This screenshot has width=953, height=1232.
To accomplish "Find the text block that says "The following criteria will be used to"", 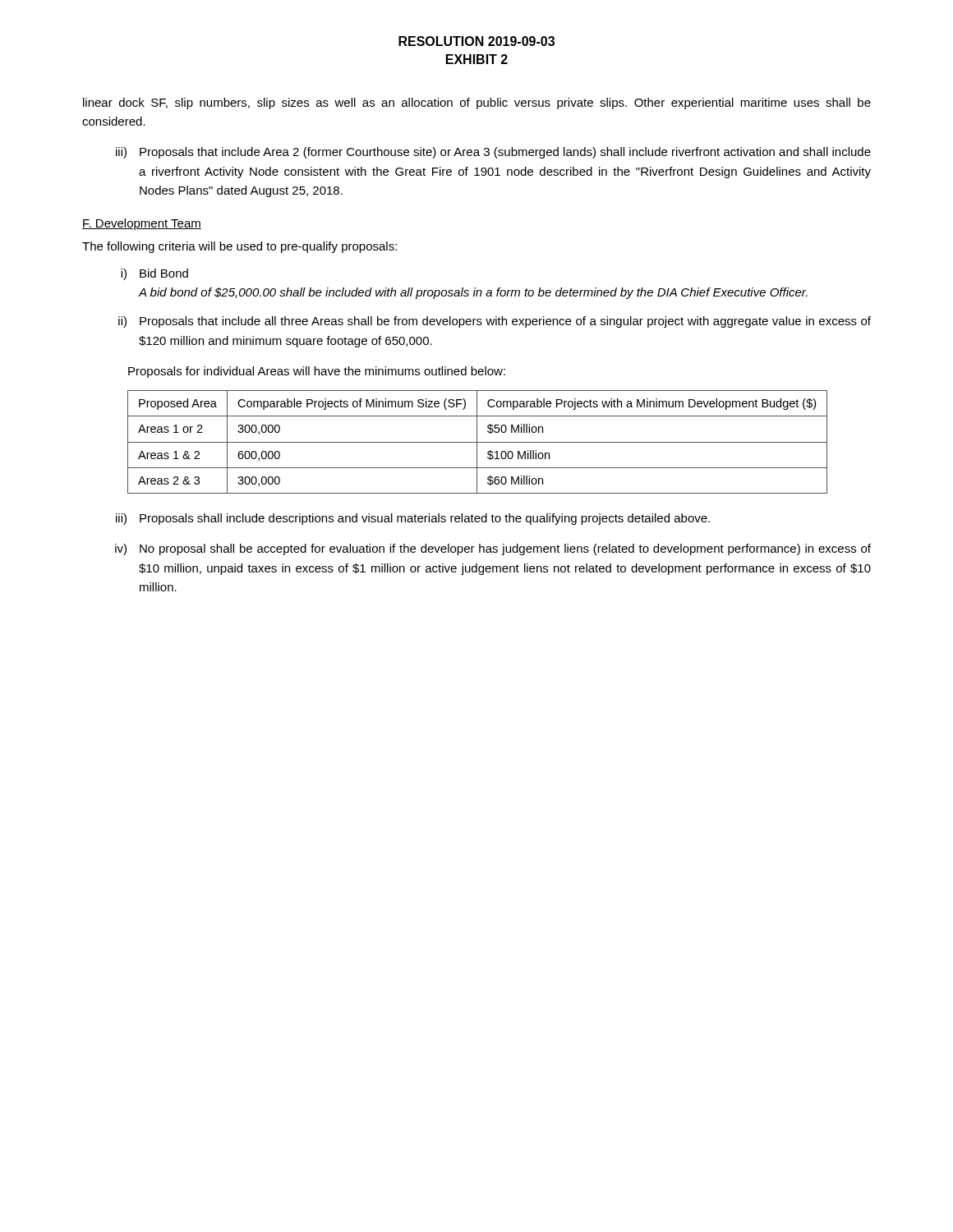I will pyautogui.click(x=240, y=246).
